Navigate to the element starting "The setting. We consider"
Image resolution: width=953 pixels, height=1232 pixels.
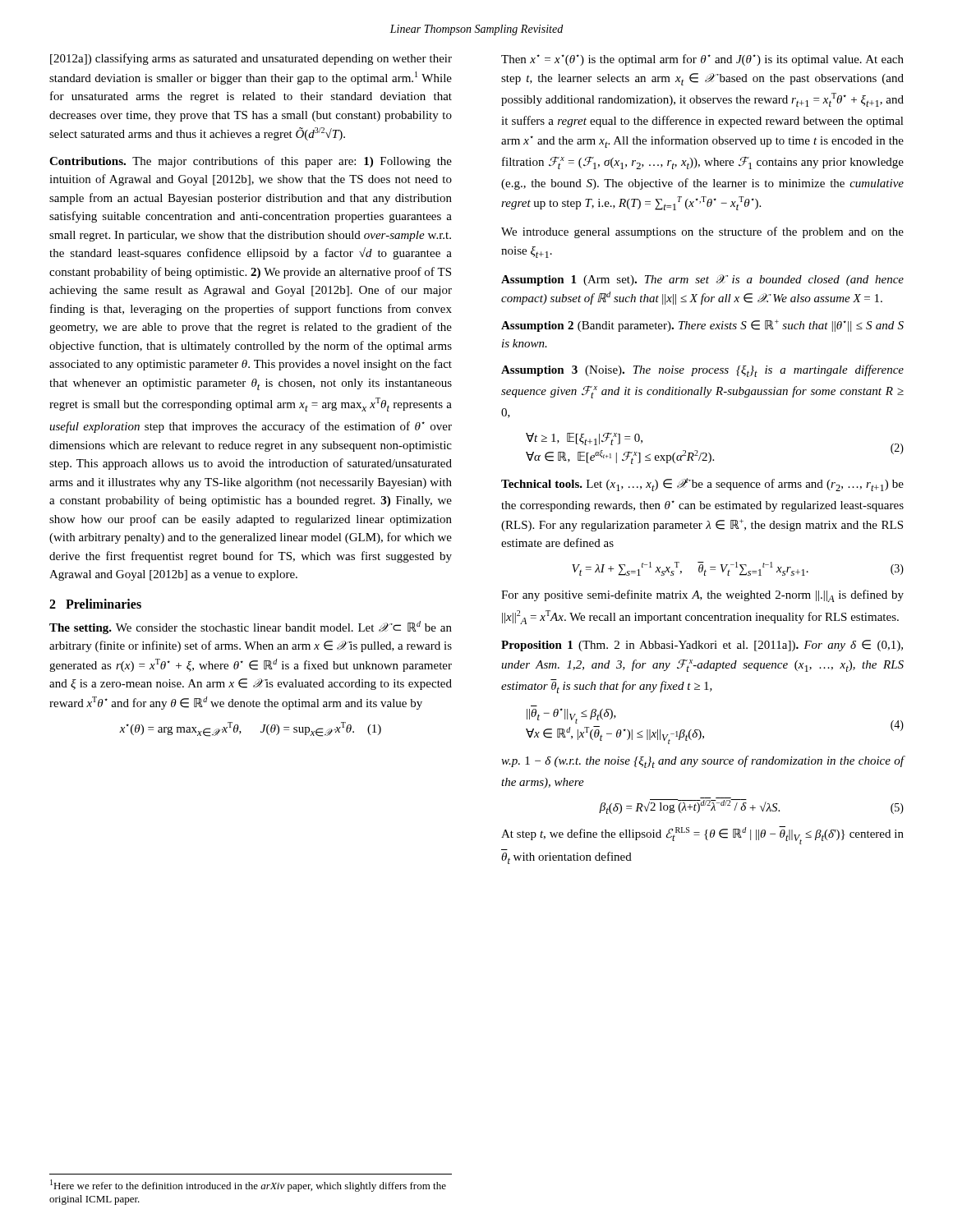(x=251, y=665)
